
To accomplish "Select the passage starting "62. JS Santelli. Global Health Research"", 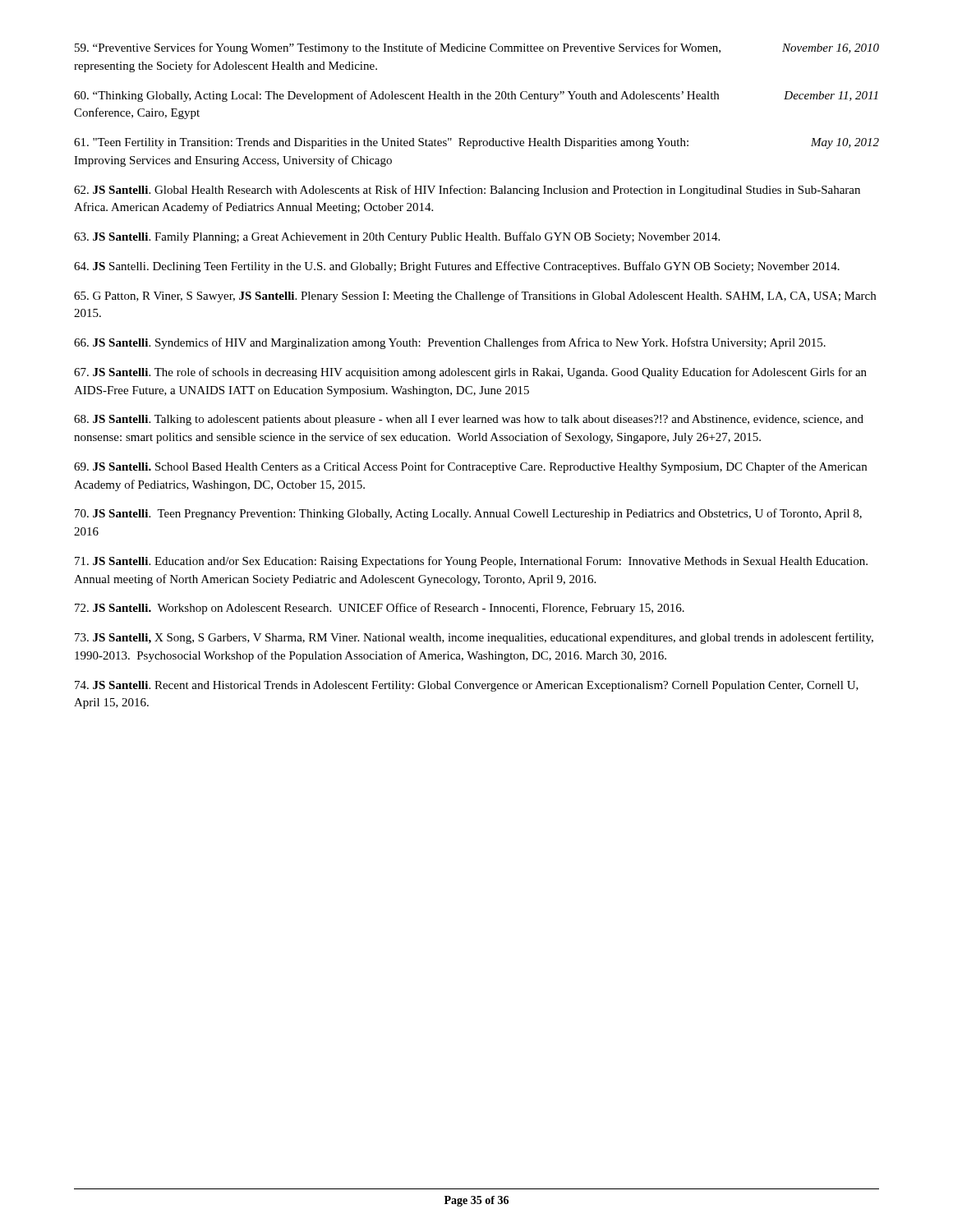I will point(467,198).
